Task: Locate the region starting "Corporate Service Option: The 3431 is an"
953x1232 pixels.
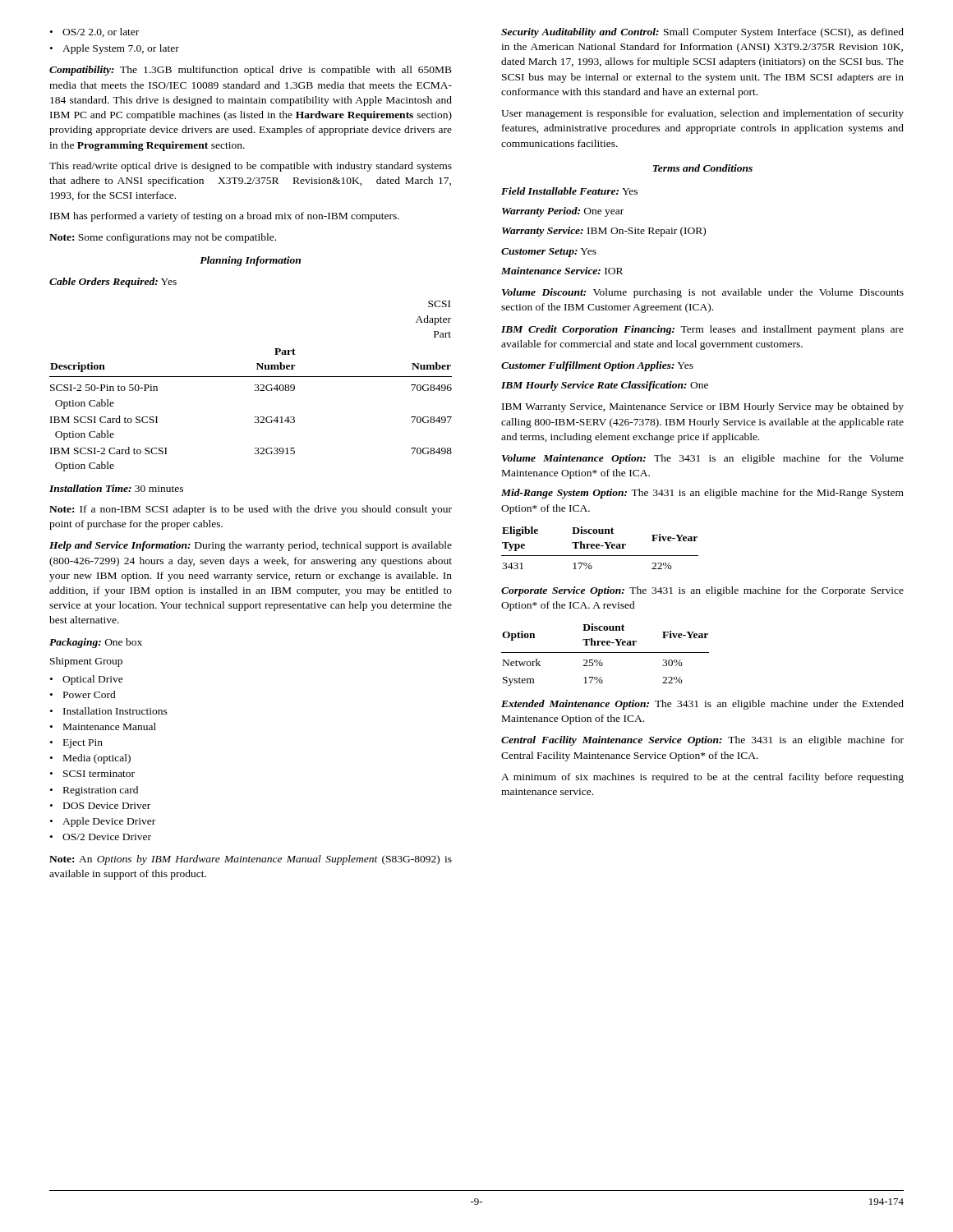Action: click(x=702, y=597)
